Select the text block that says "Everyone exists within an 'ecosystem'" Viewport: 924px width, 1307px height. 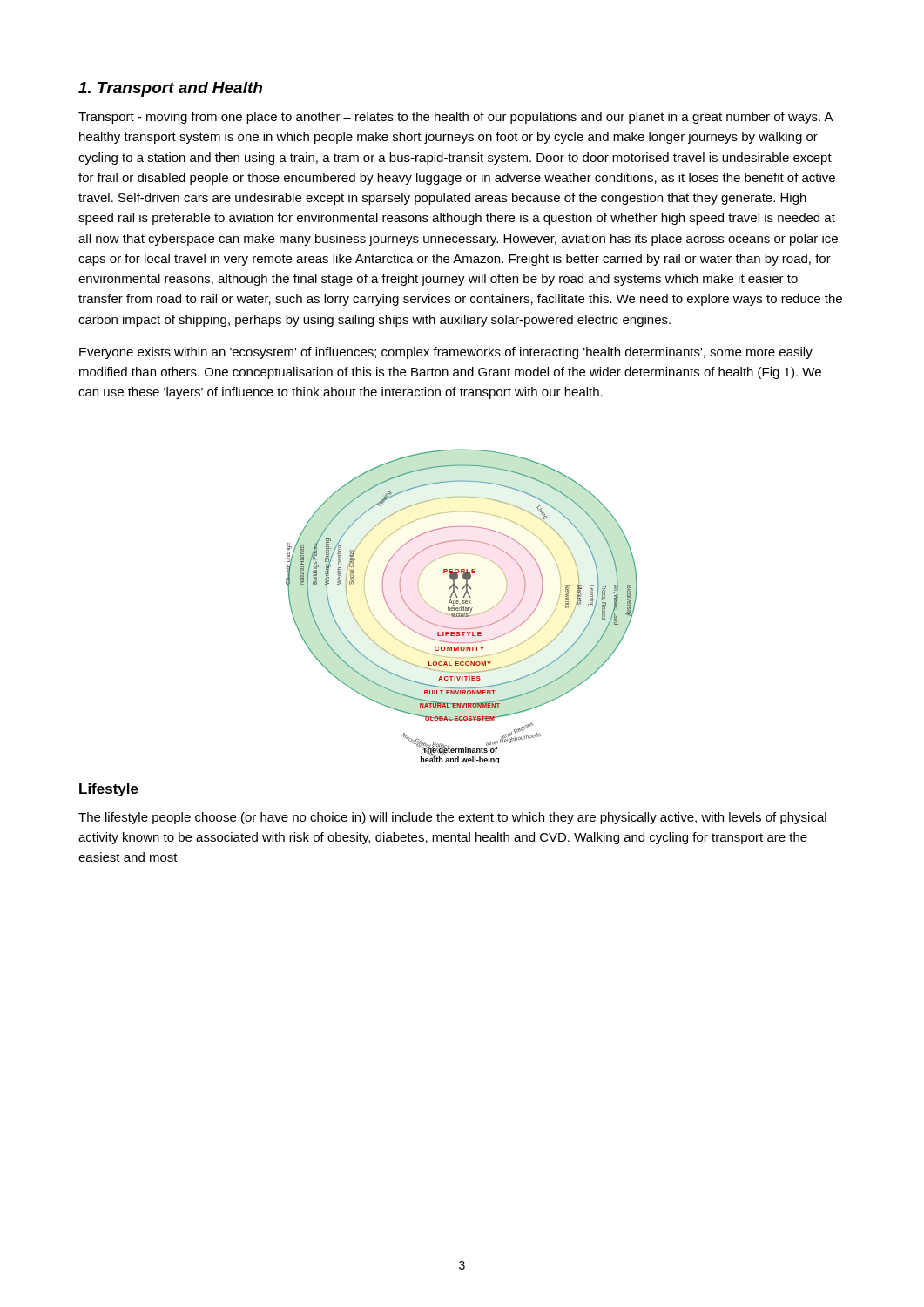(450, 372)
